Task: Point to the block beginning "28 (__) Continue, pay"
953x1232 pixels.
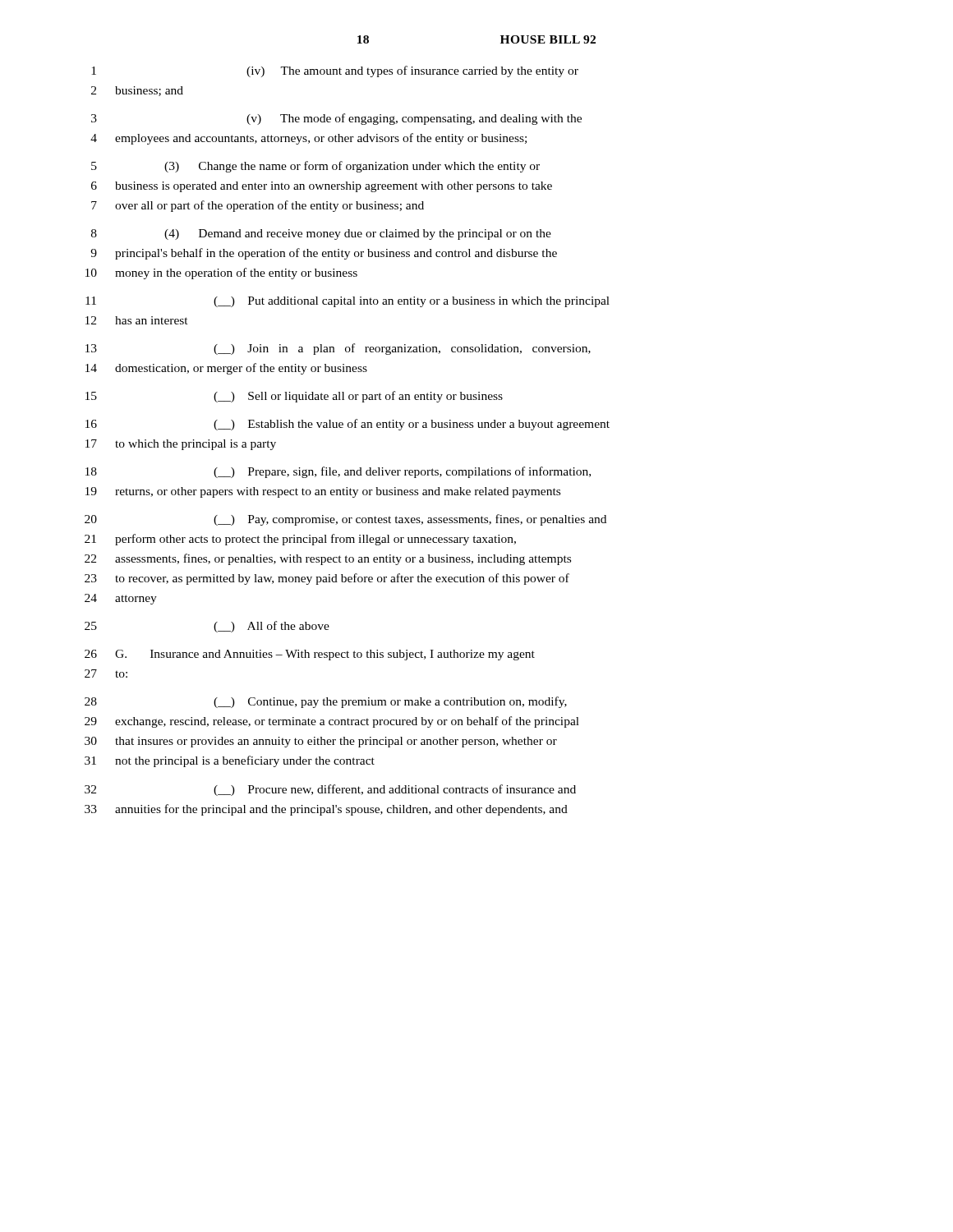Action: click(x=476, y=731)
